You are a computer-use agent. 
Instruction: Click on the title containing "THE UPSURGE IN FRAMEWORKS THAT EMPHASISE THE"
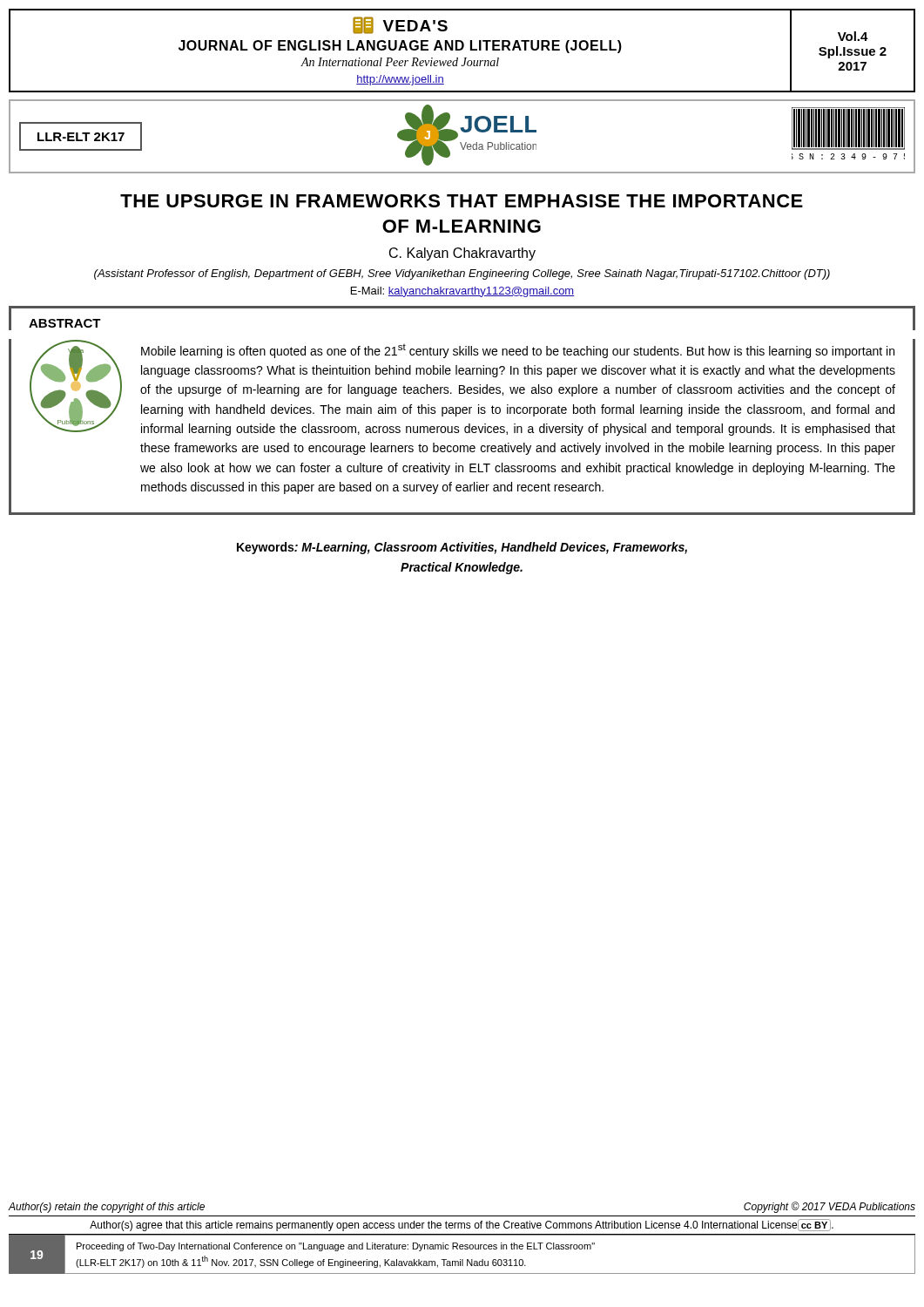tap(462, 214)
